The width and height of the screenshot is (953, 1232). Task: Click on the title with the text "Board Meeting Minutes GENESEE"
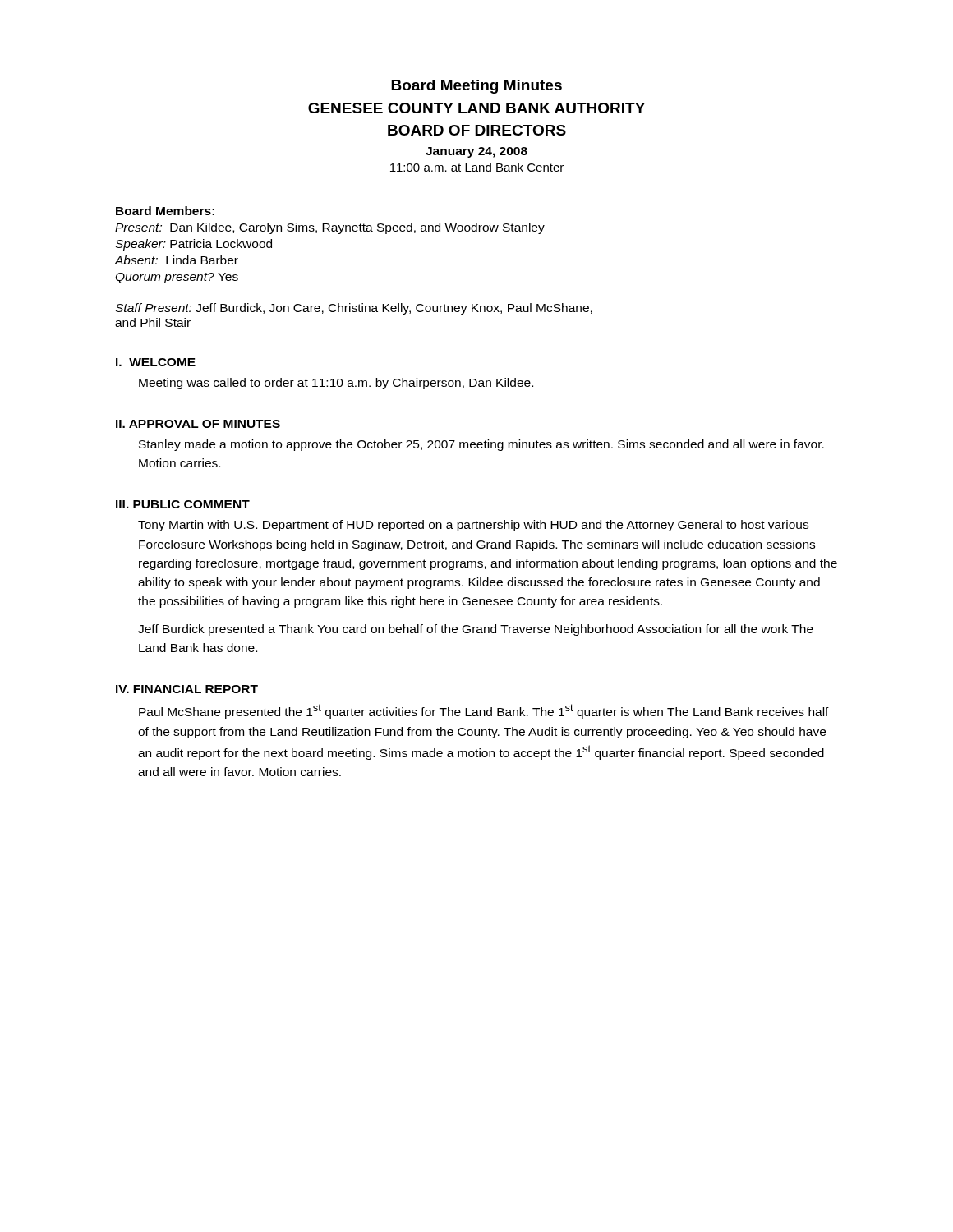[x=476, y=124]
